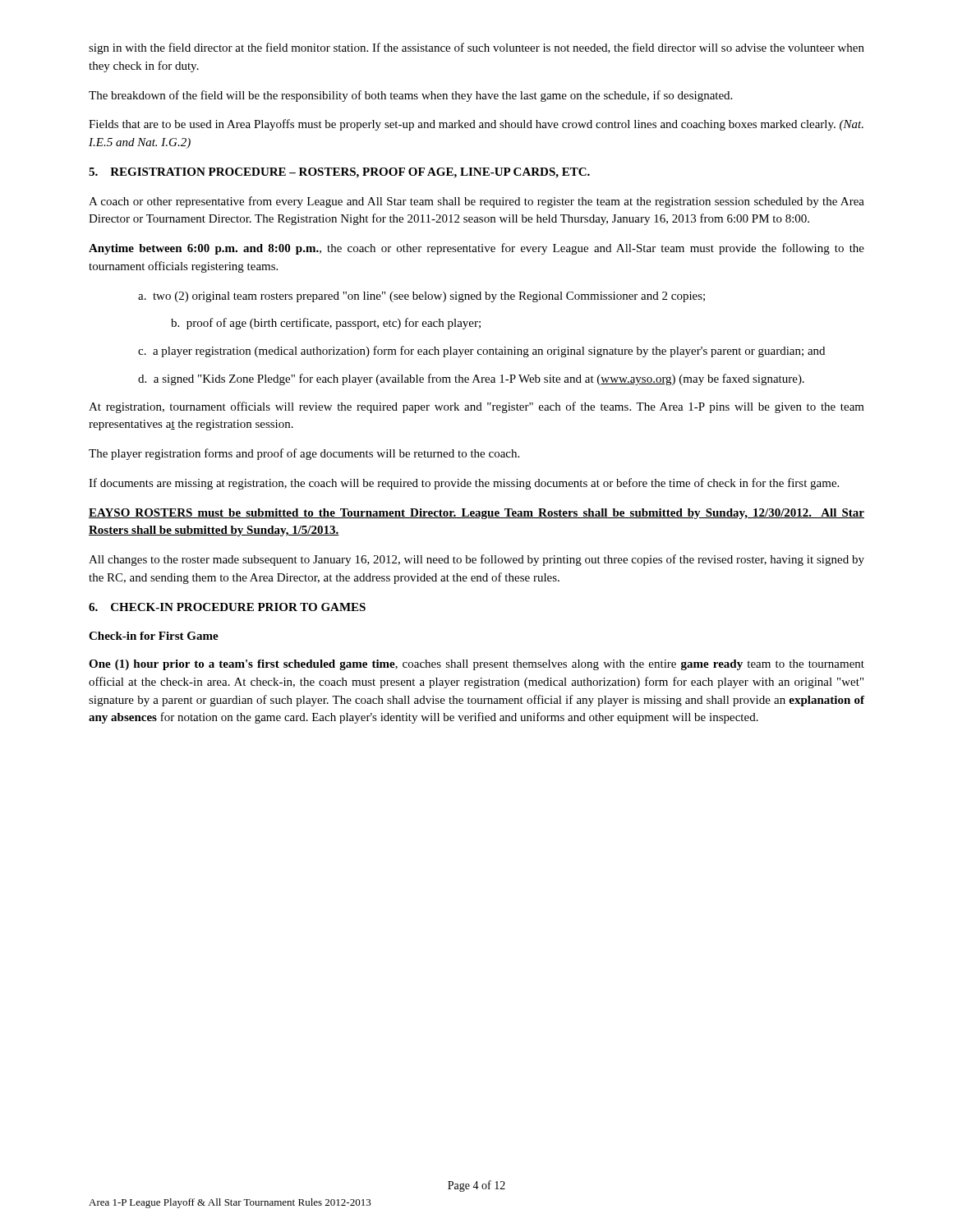Image resolution: width=953 pixels, height=1232 pixels.
Task: Find the block on this page that starts "sign in with the field director"
Action: 476,57
